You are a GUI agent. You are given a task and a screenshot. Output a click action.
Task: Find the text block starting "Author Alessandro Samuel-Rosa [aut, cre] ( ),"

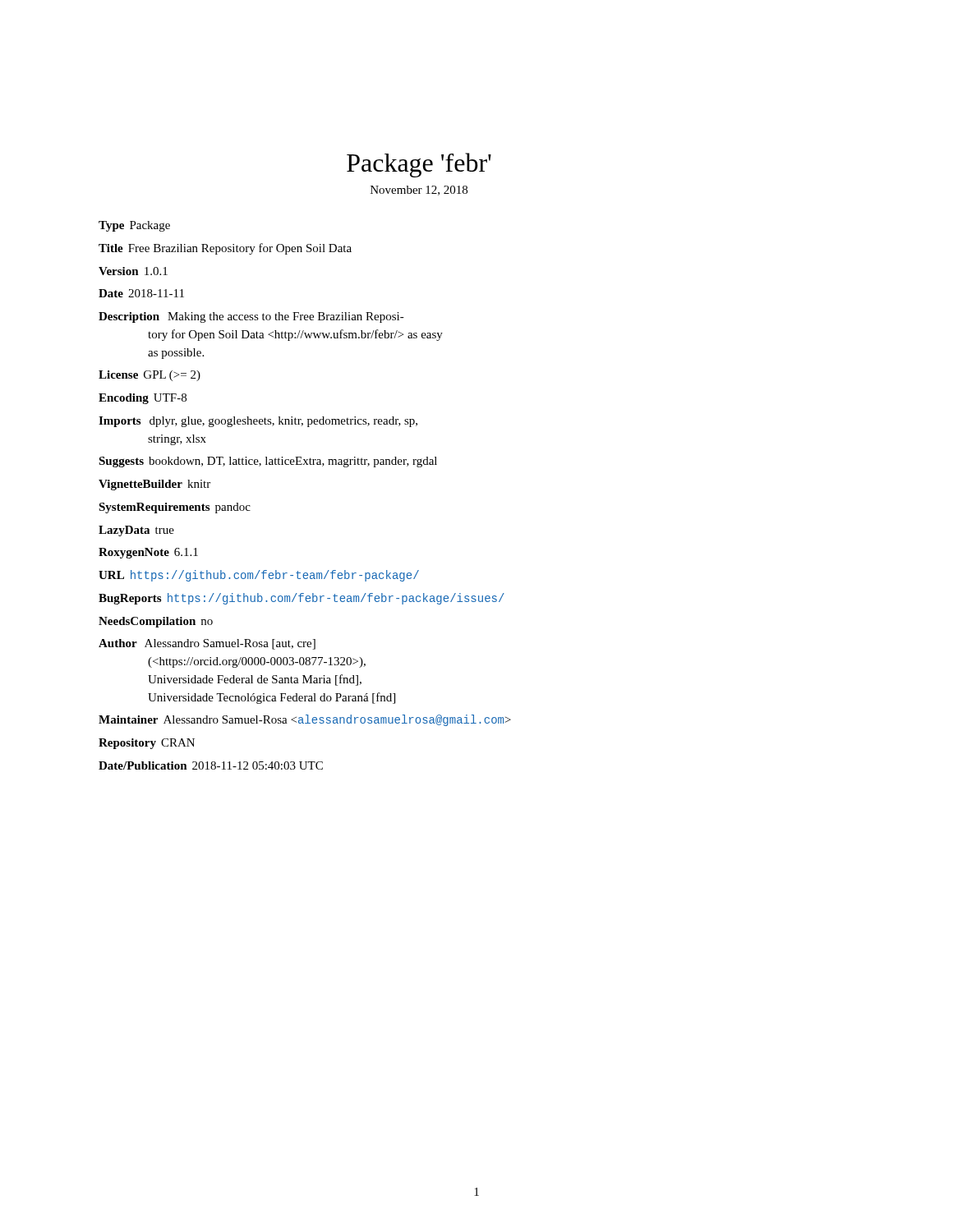[207, 644]
